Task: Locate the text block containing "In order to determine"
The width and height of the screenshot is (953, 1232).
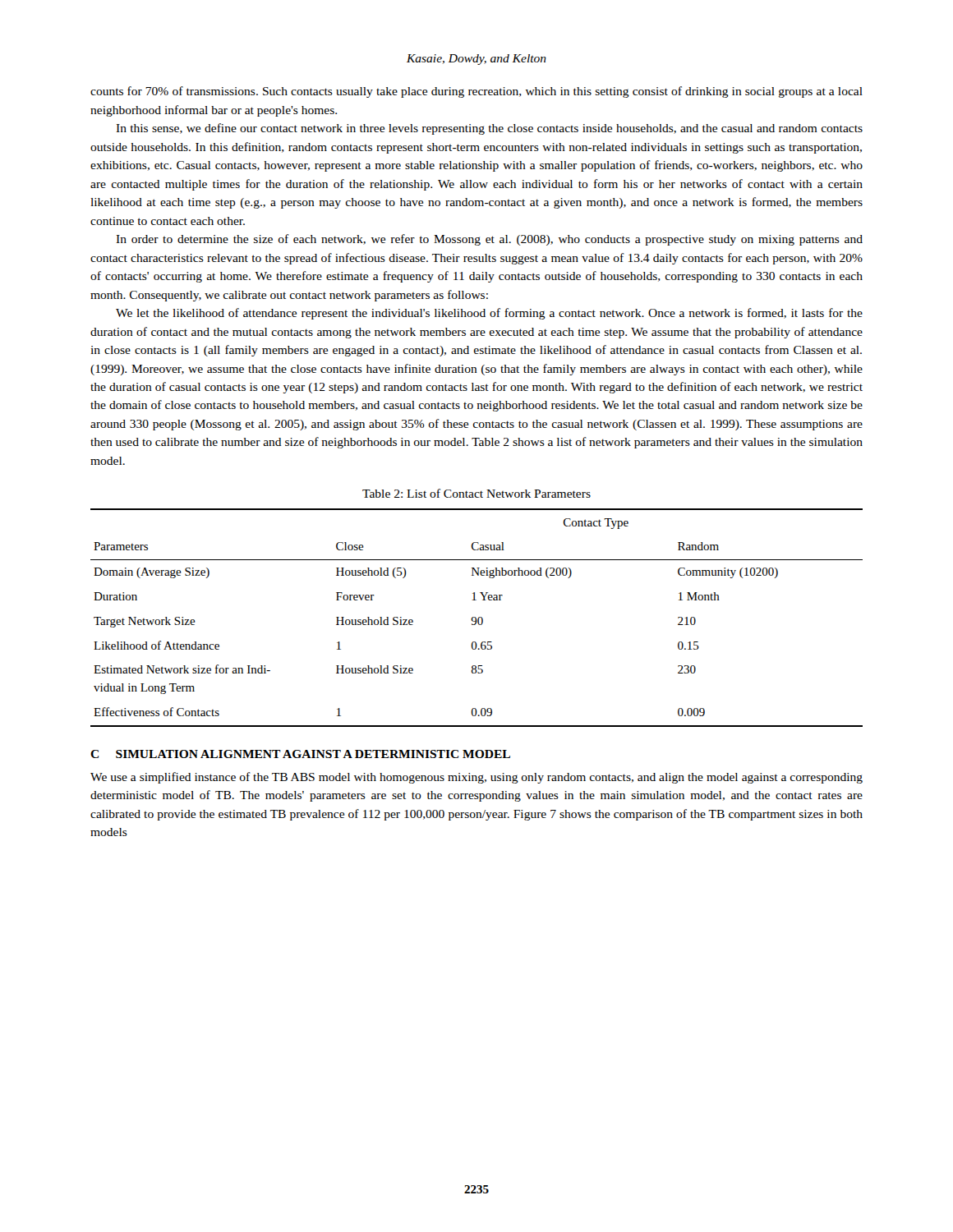Action: click(476, 266)
